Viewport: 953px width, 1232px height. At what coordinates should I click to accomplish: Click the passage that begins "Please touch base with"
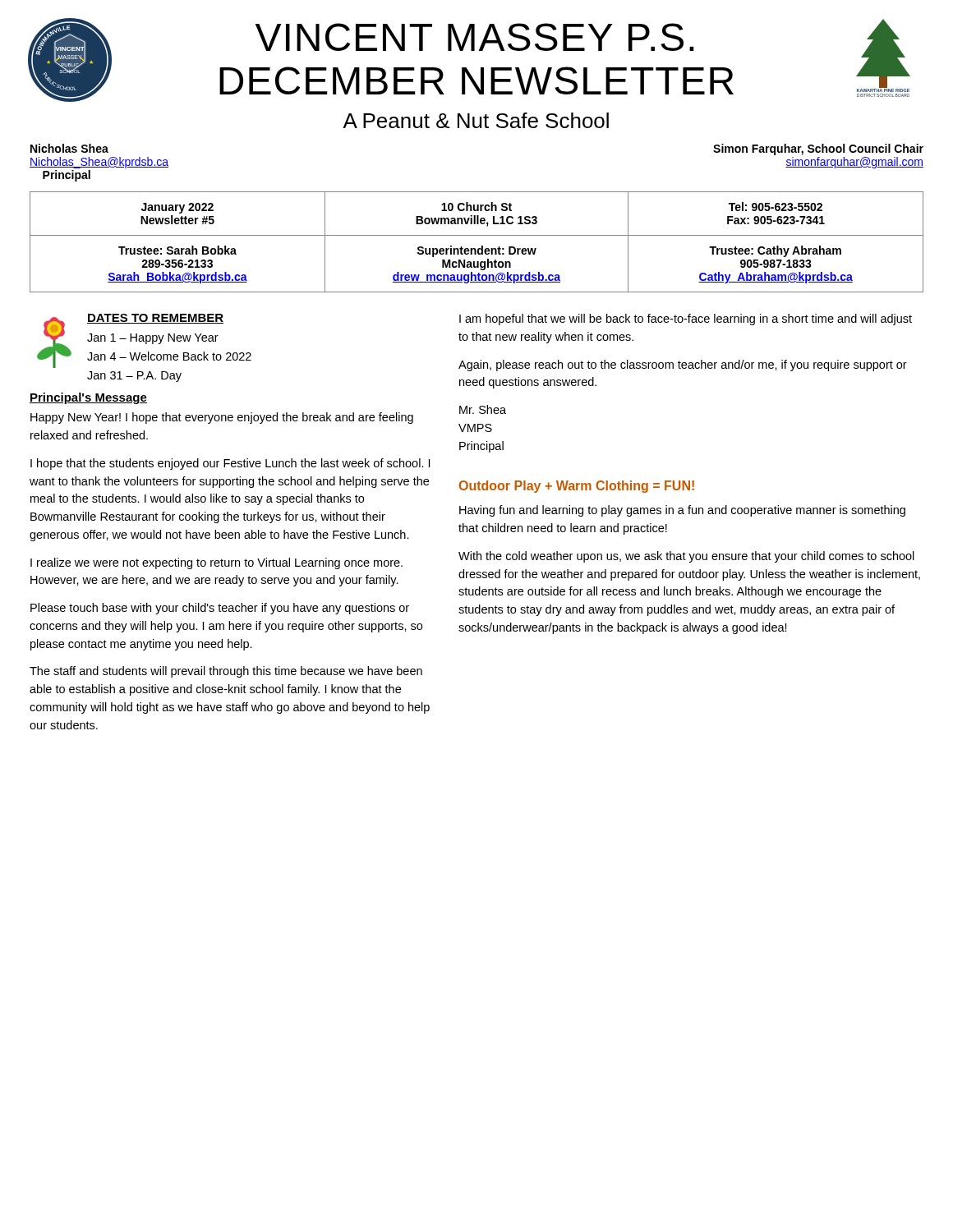(x=226, y=626)
